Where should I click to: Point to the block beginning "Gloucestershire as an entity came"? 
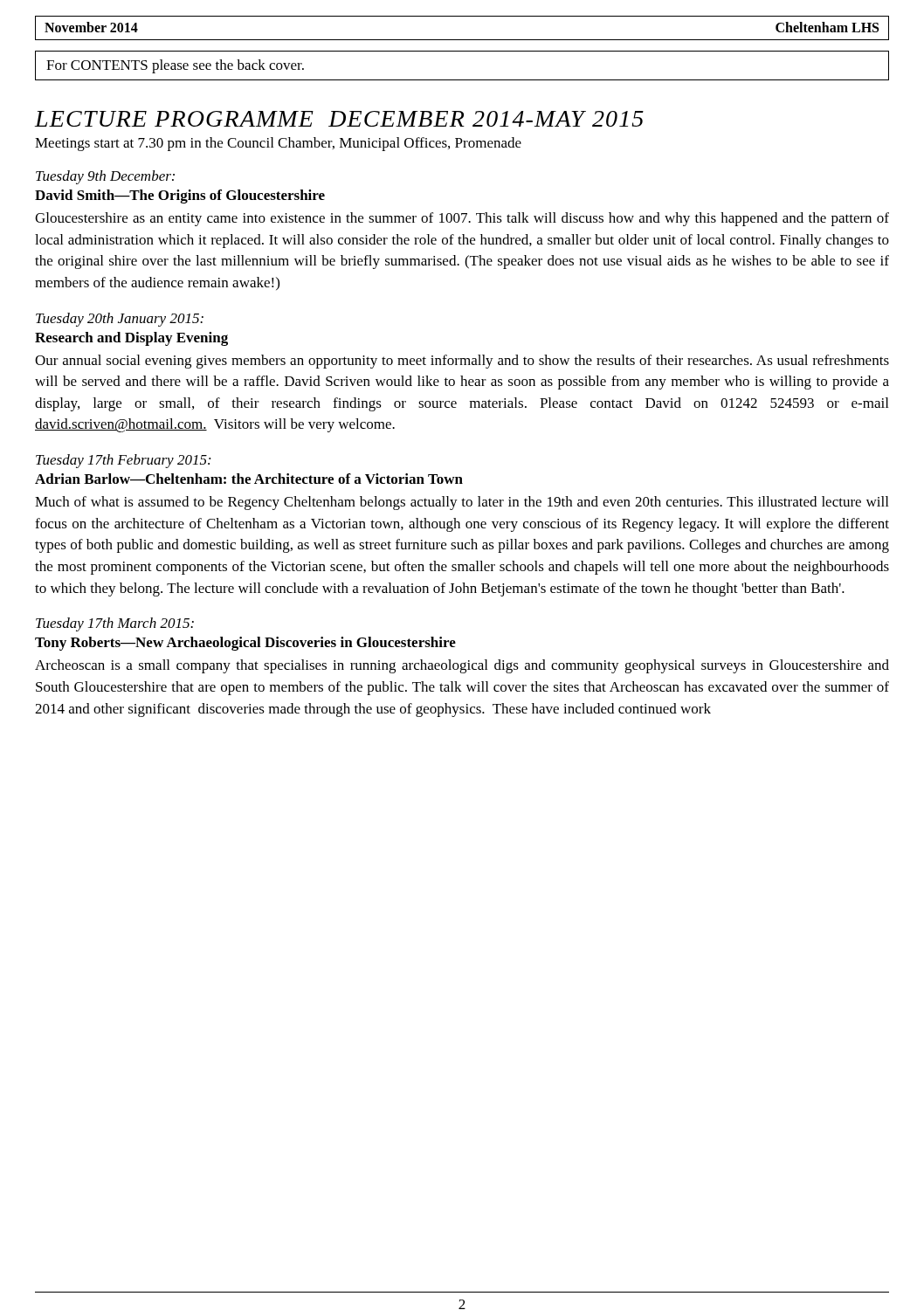(462, 250)
